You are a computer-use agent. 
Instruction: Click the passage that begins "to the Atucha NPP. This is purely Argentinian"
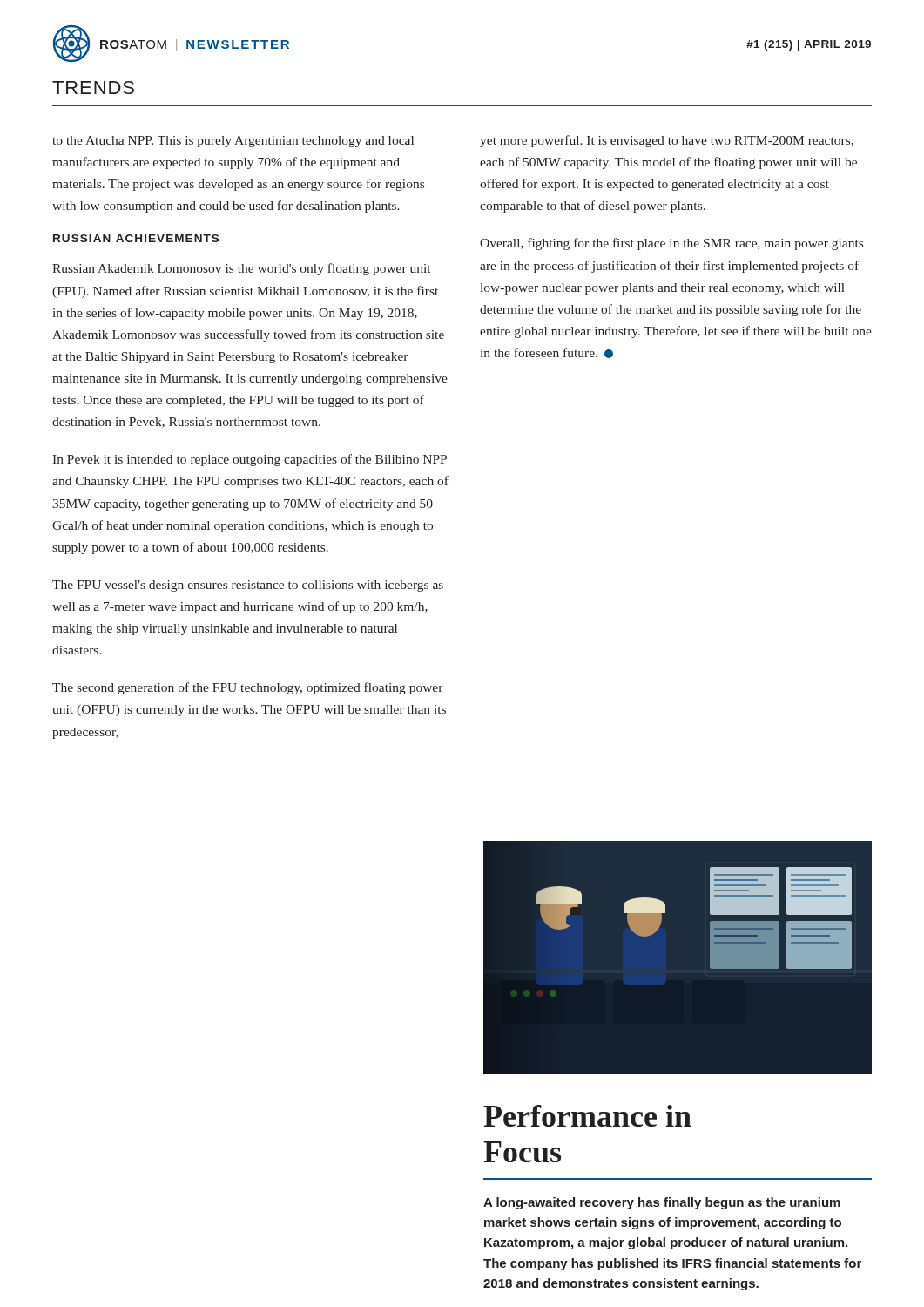238,173
